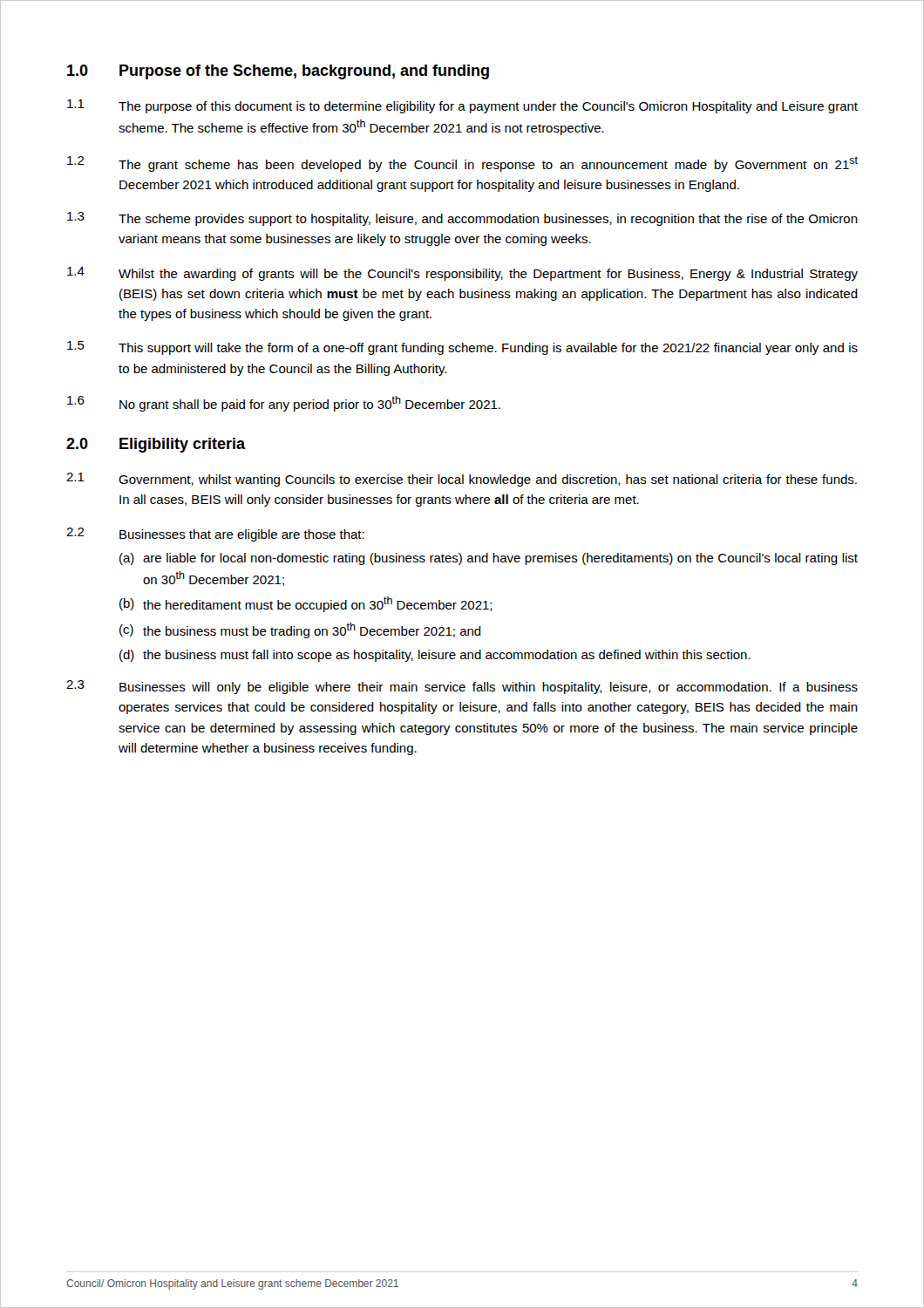Where is the passage that starts "5 This support will take the form of"?

pos(462,358)
